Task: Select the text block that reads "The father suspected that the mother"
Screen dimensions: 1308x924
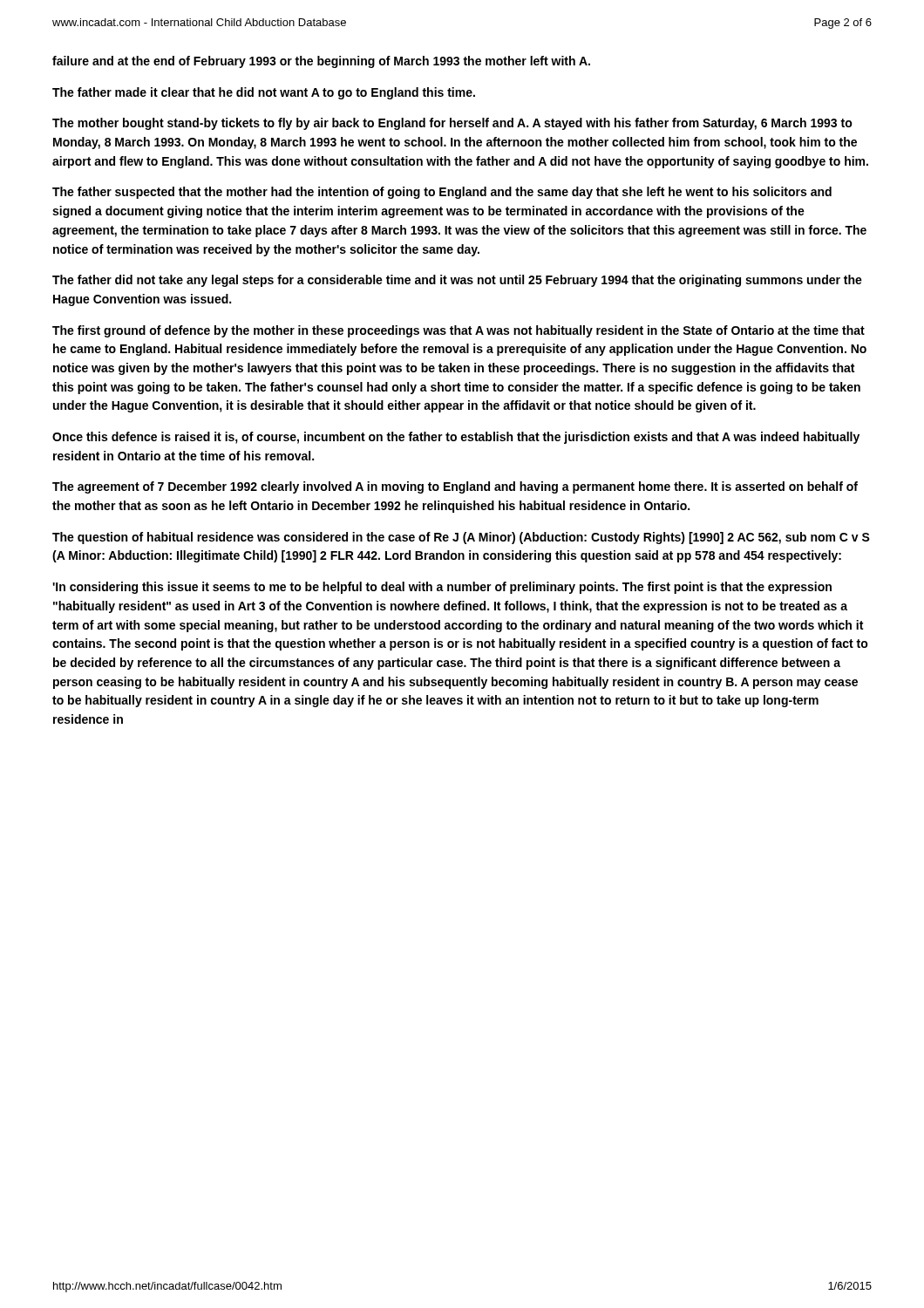Action: [x=460, y=221]
